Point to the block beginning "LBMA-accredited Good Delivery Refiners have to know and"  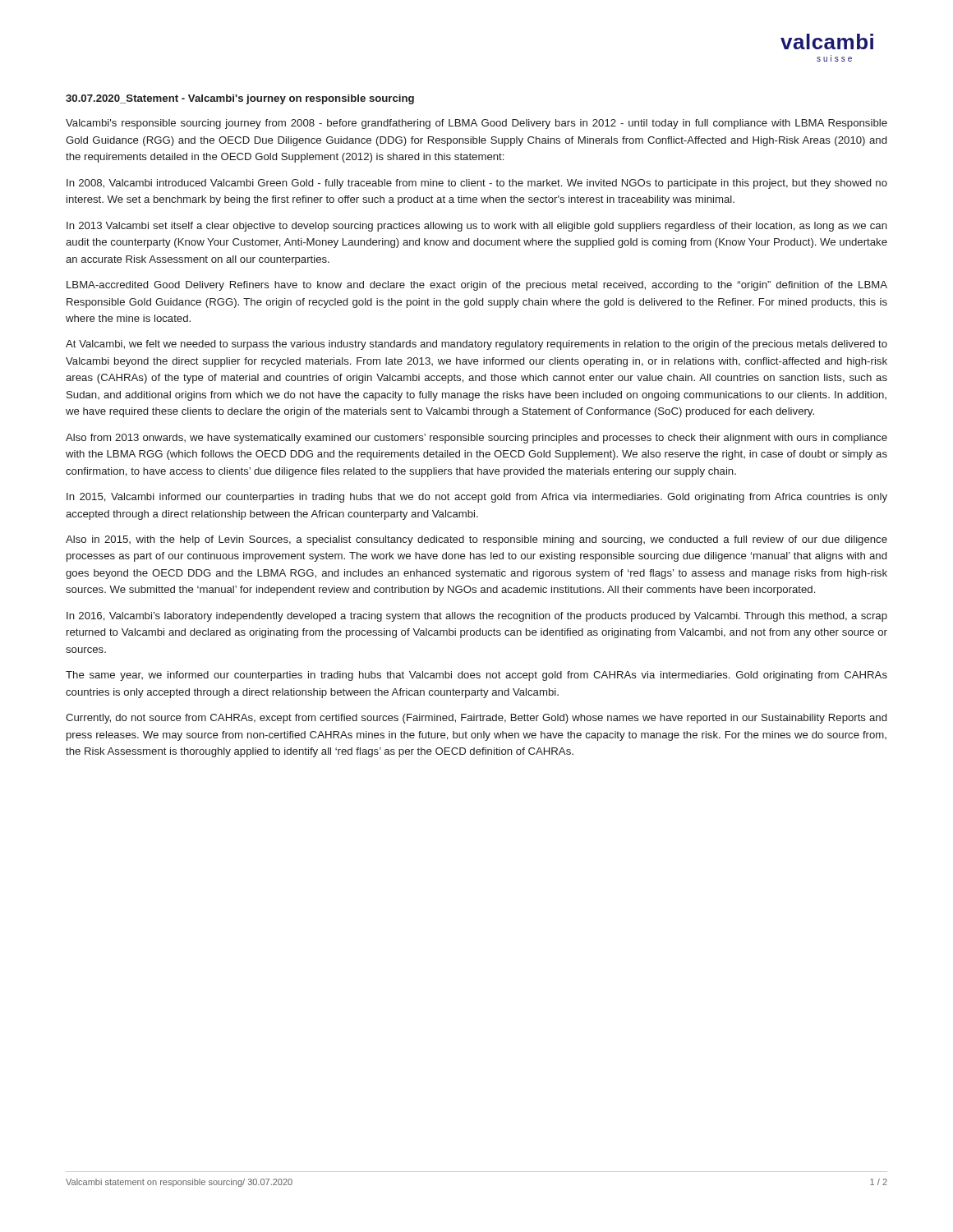476,302
